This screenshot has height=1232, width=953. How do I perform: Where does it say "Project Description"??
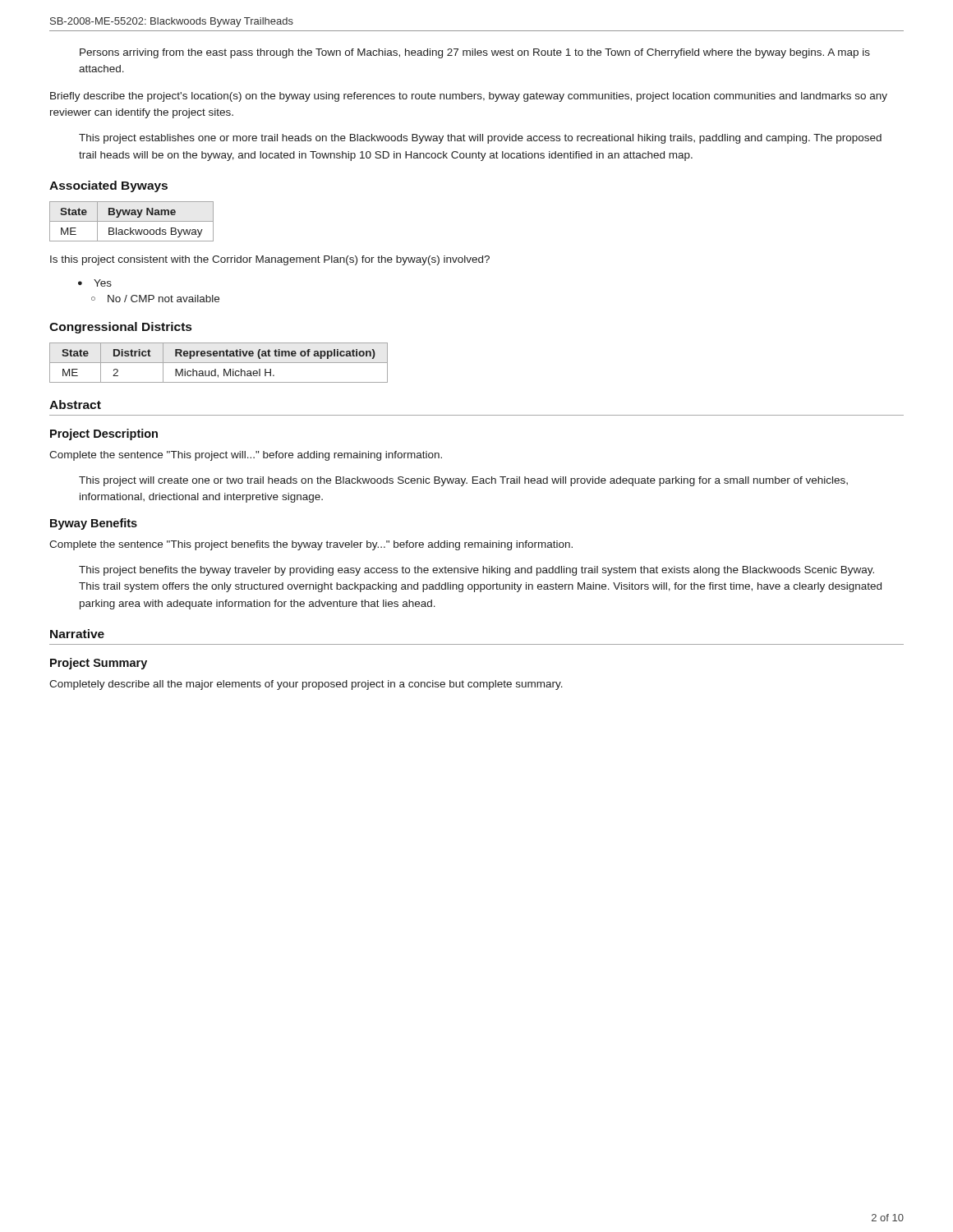pos(104,433)
